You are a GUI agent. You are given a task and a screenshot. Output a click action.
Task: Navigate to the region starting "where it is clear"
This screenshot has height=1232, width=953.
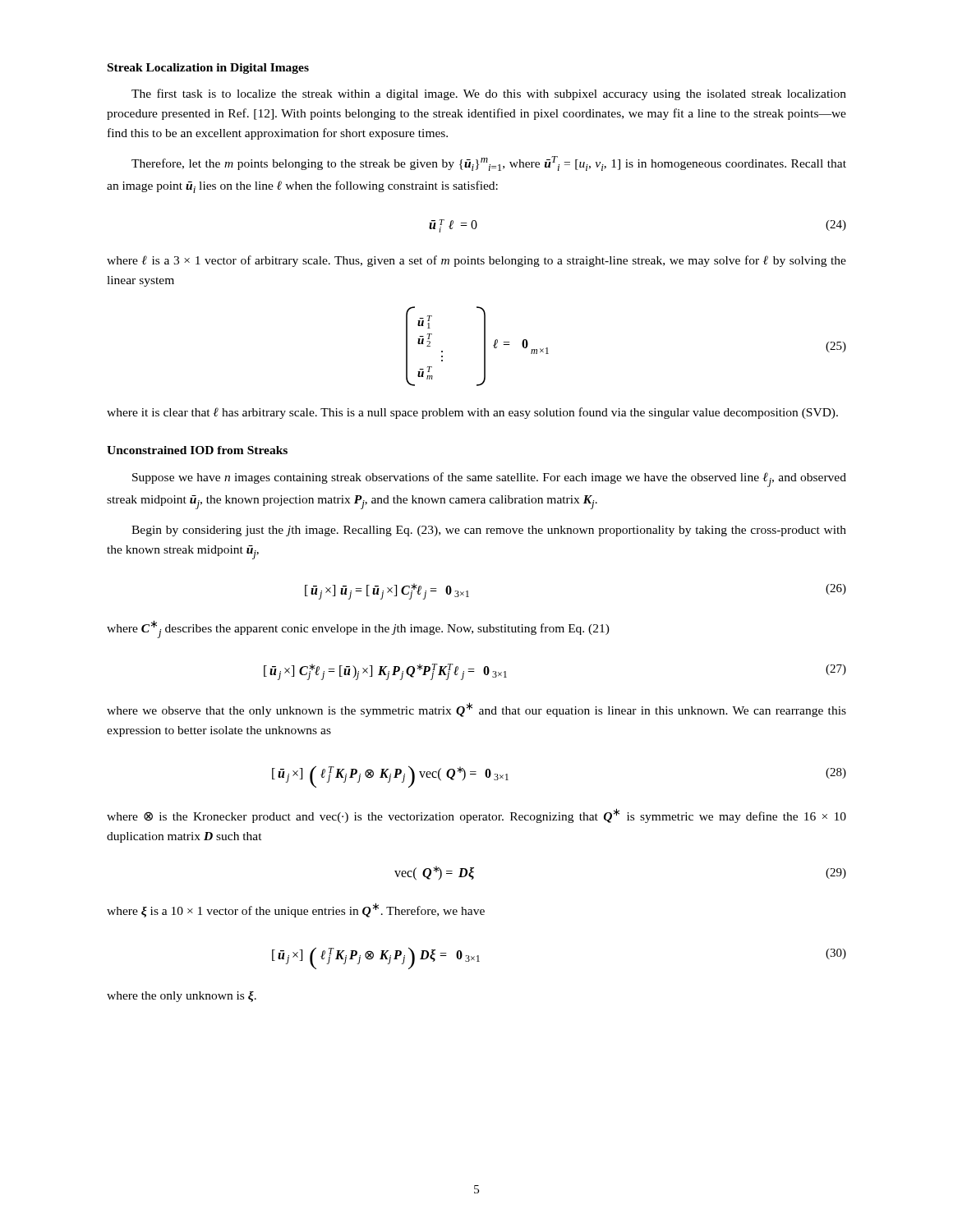(476, 413)
